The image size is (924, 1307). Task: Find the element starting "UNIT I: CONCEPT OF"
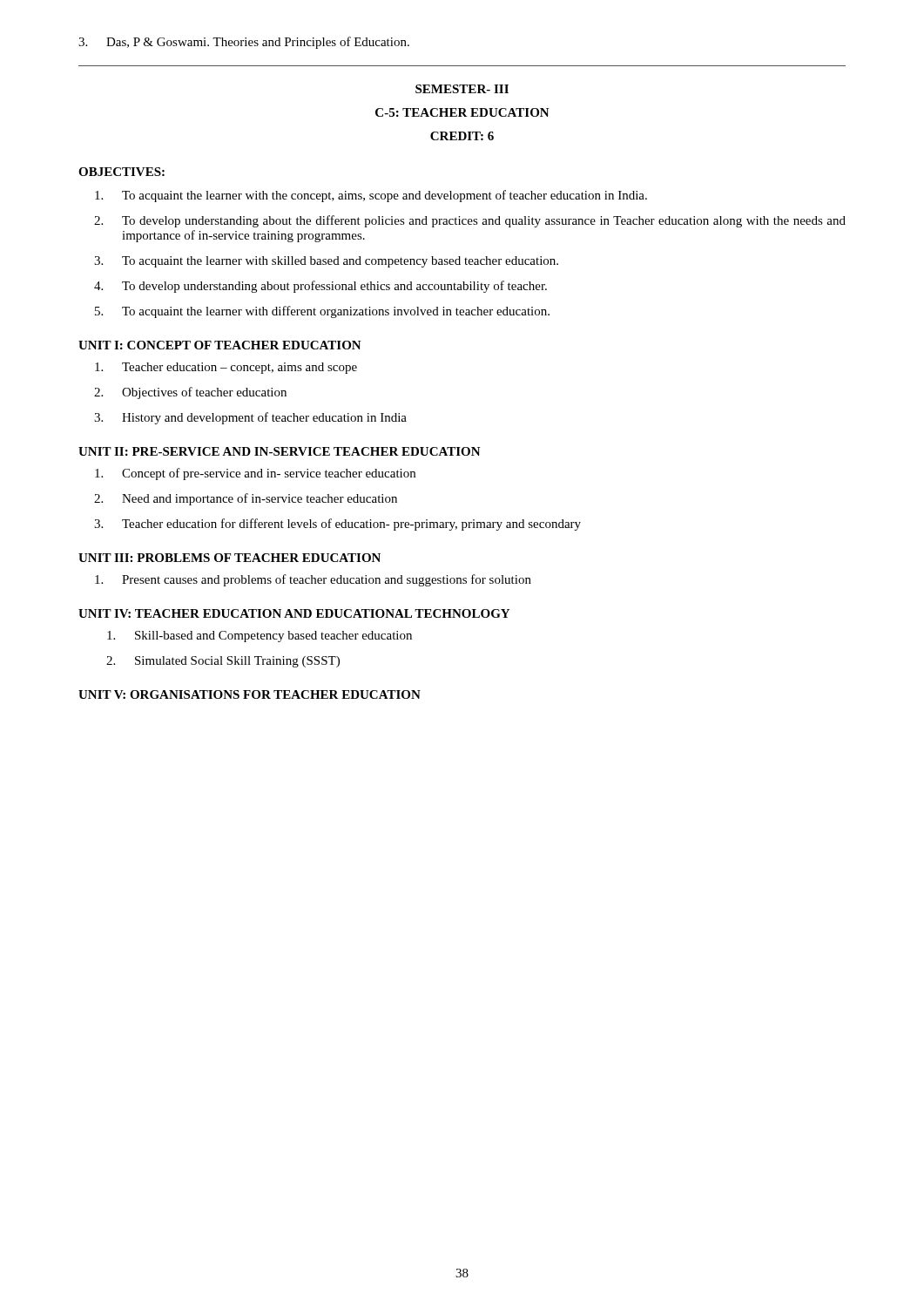click(x=220, y=345)
